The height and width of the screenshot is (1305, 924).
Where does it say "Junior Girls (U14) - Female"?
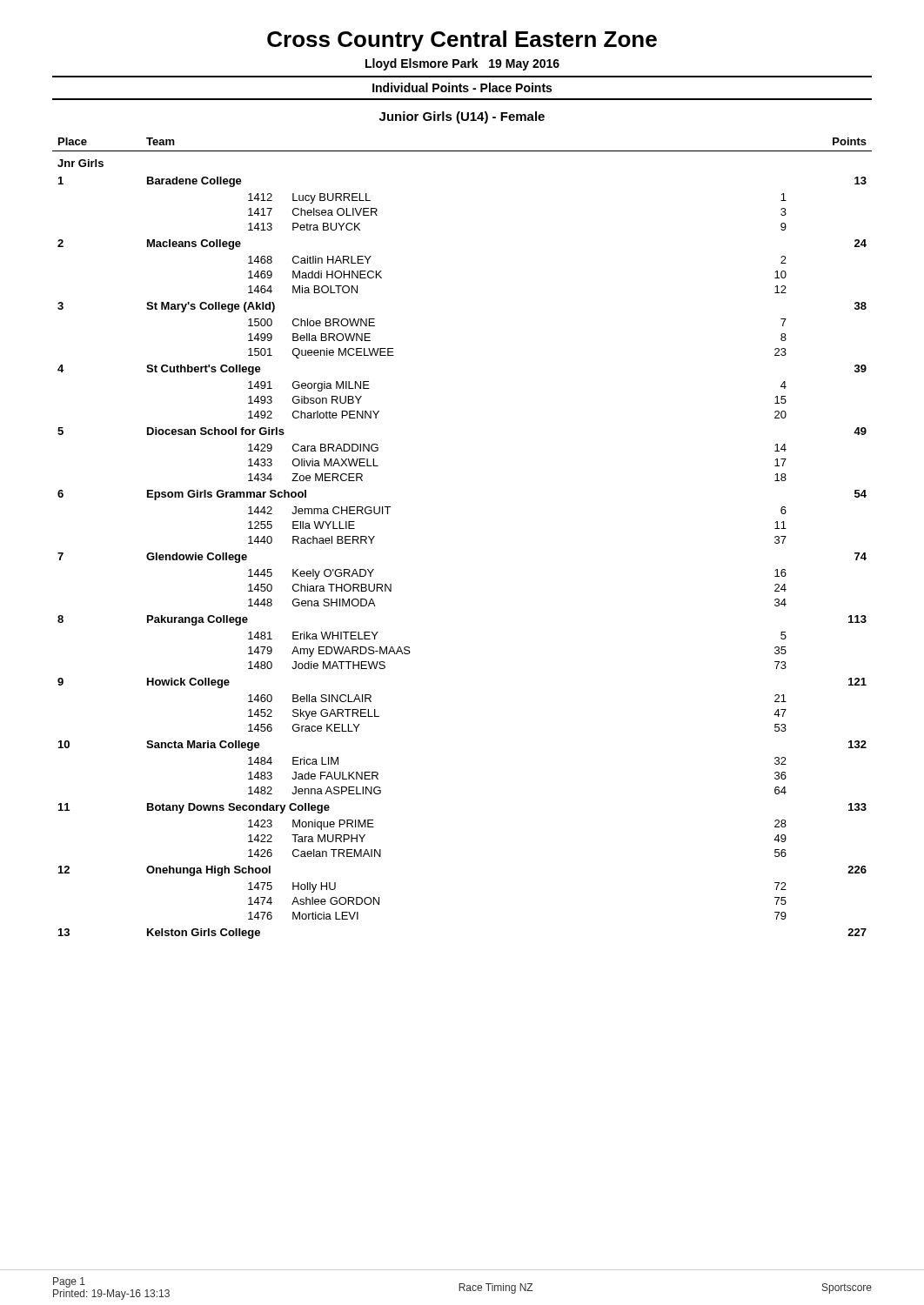tap(462, 116)
